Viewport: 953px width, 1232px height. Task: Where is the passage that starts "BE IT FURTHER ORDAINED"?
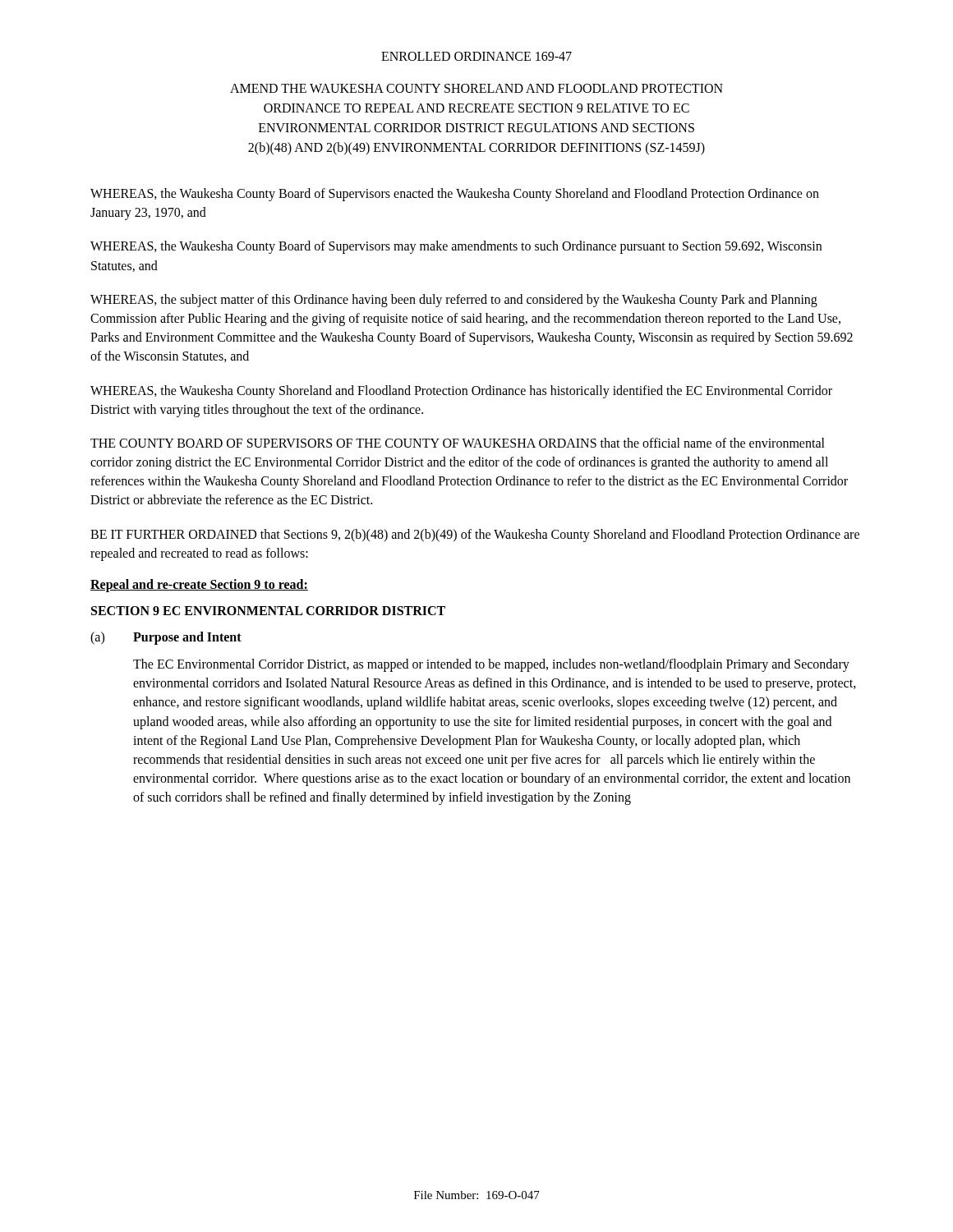[x=475, y=543]
